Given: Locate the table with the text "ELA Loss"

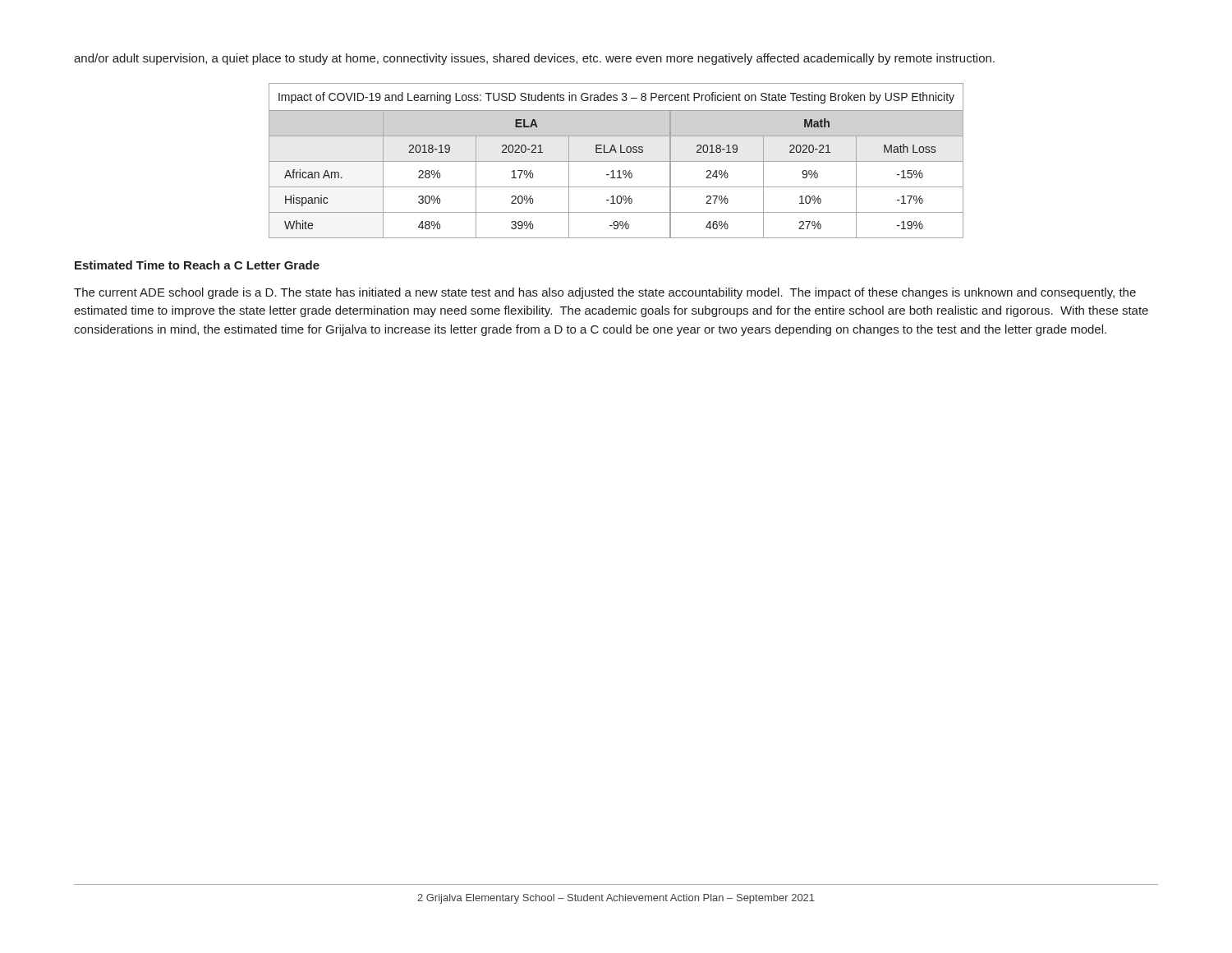Looking at the screenshot, I should coord(616,160).
